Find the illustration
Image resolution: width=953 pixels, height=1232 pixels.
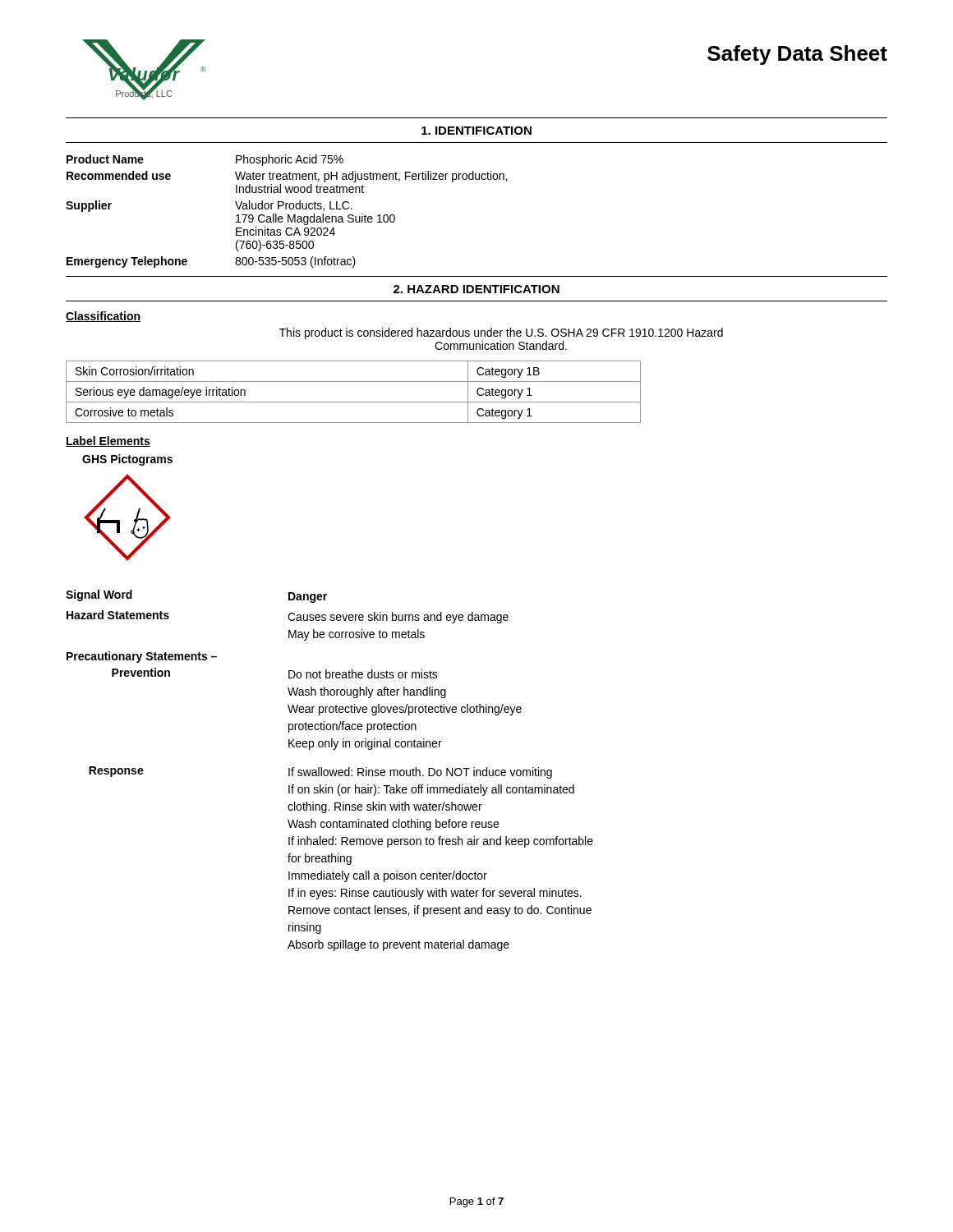tap(485, 523)
